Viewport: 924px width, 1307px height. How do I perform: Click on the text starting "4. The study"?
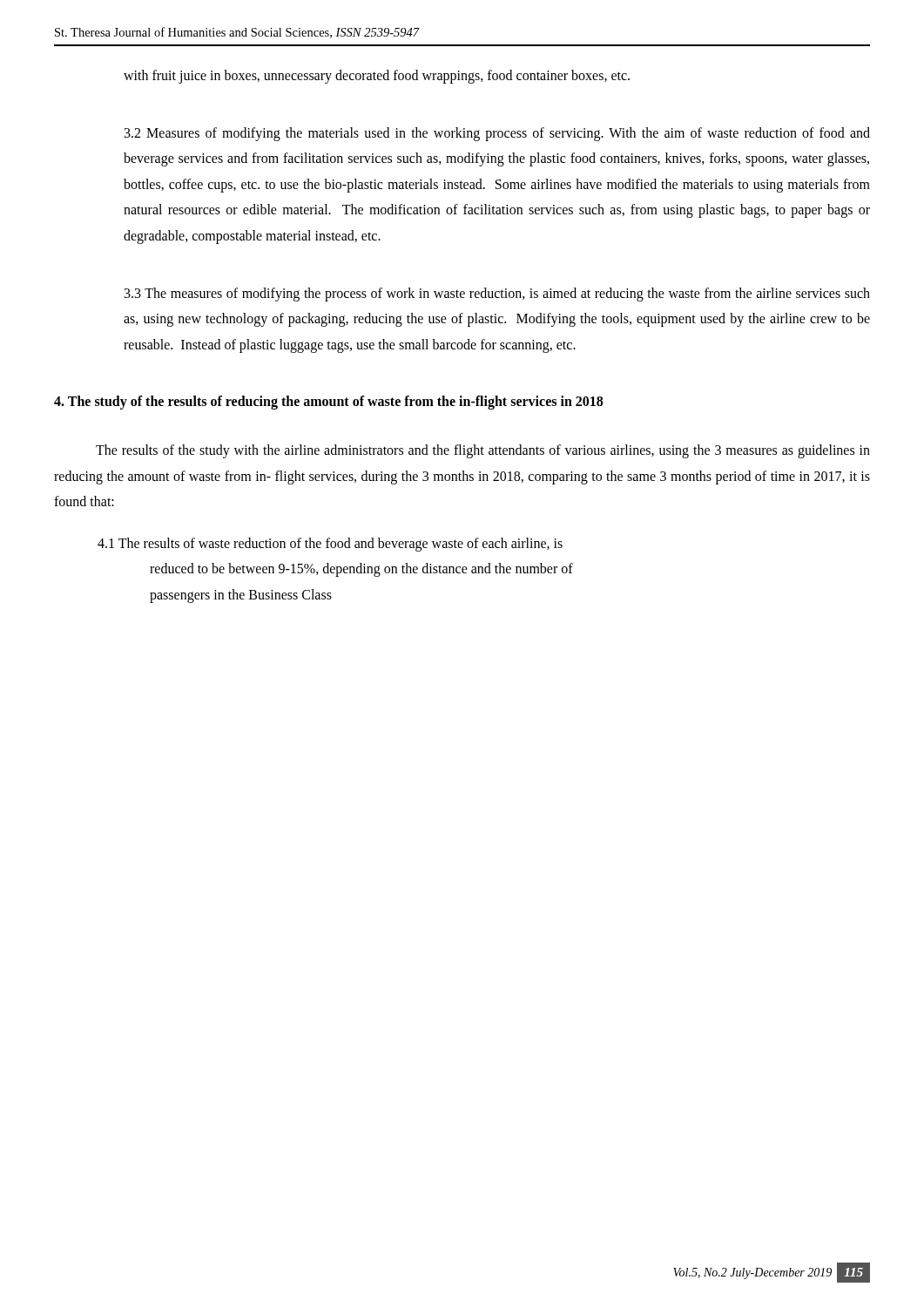329,402
